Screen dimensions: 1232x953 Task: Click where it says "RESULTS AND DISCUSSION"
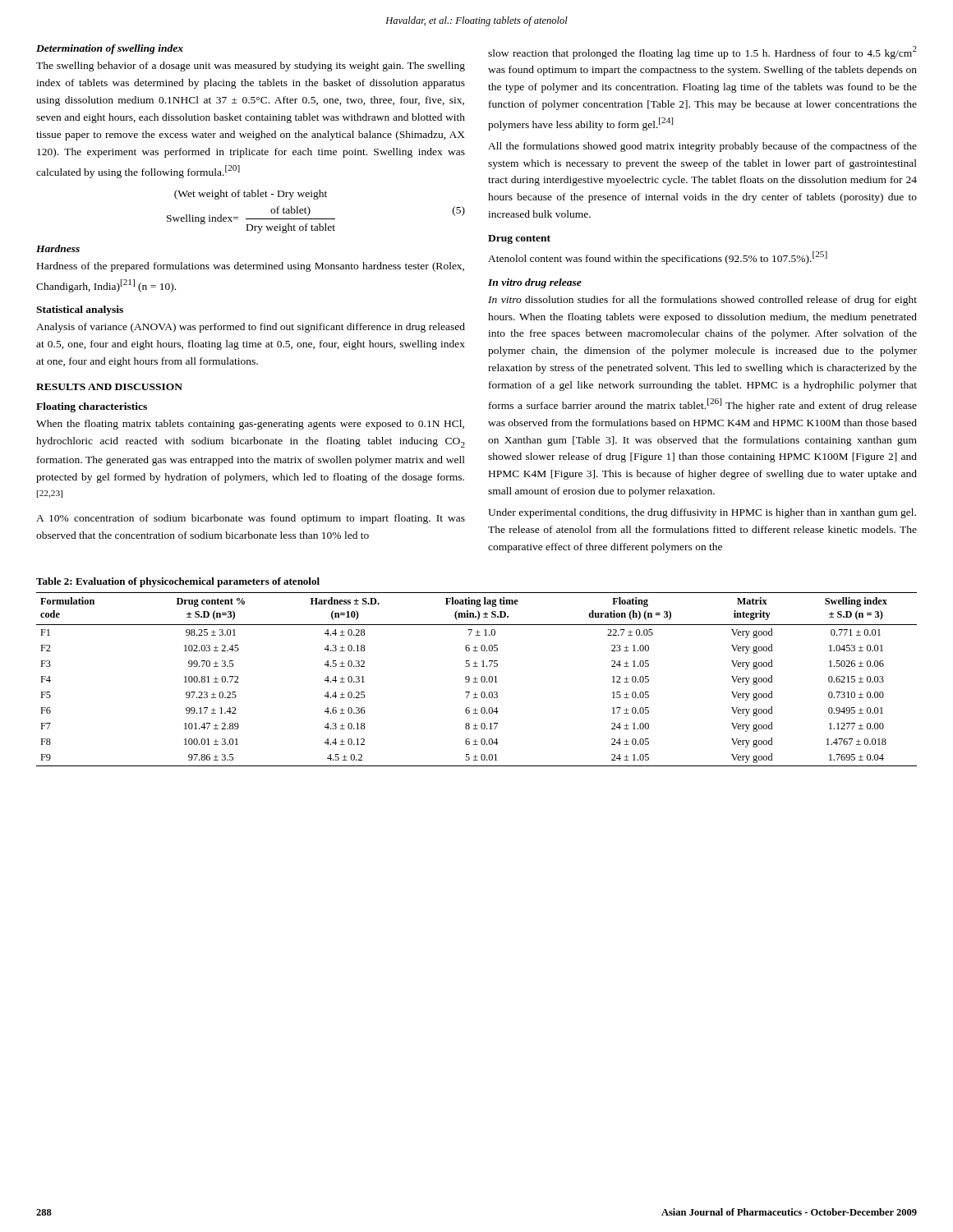(x=109, y=386)
